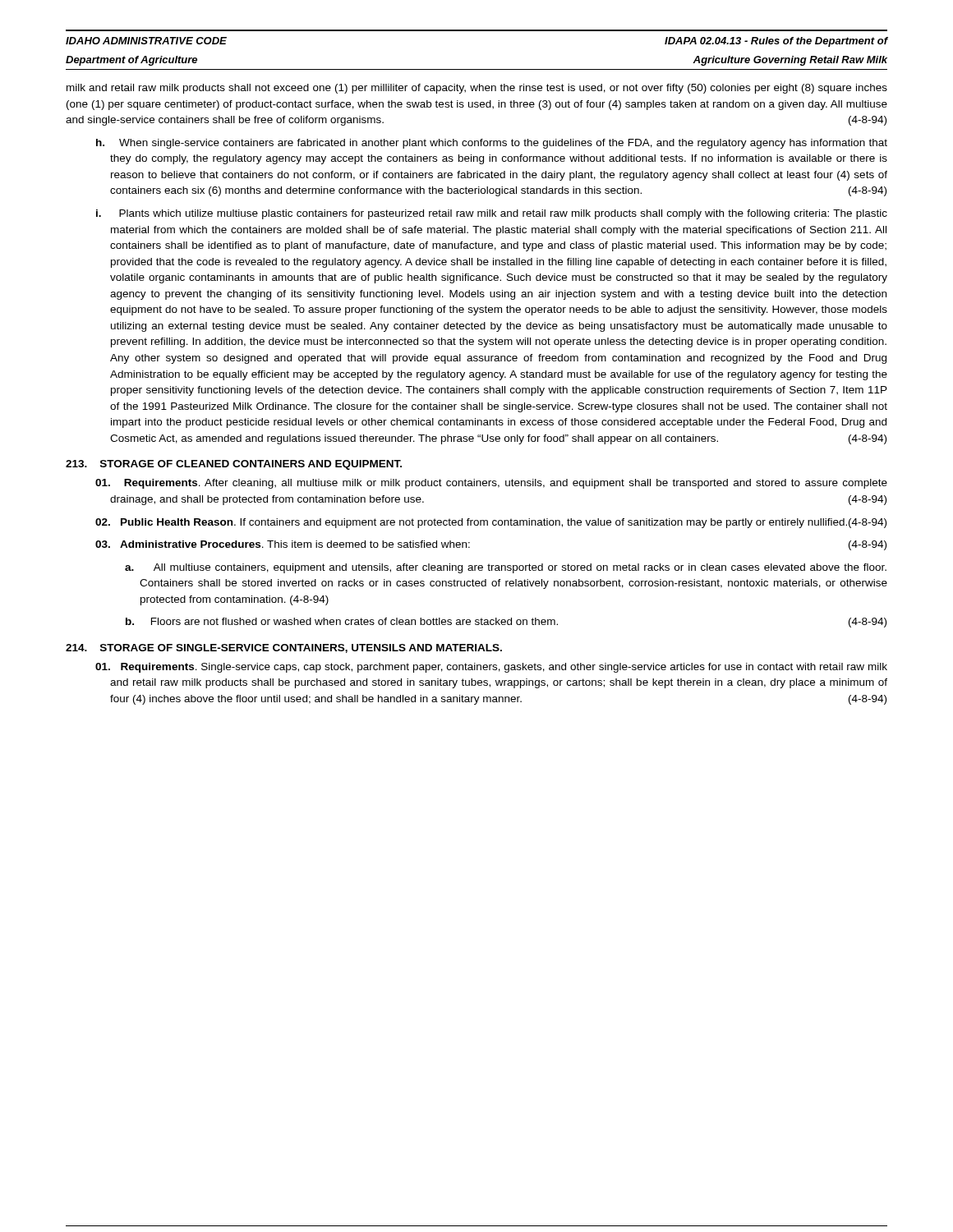Locate the block starting "i. Plants which"
953x1232 pixels.
pos(476,326)
